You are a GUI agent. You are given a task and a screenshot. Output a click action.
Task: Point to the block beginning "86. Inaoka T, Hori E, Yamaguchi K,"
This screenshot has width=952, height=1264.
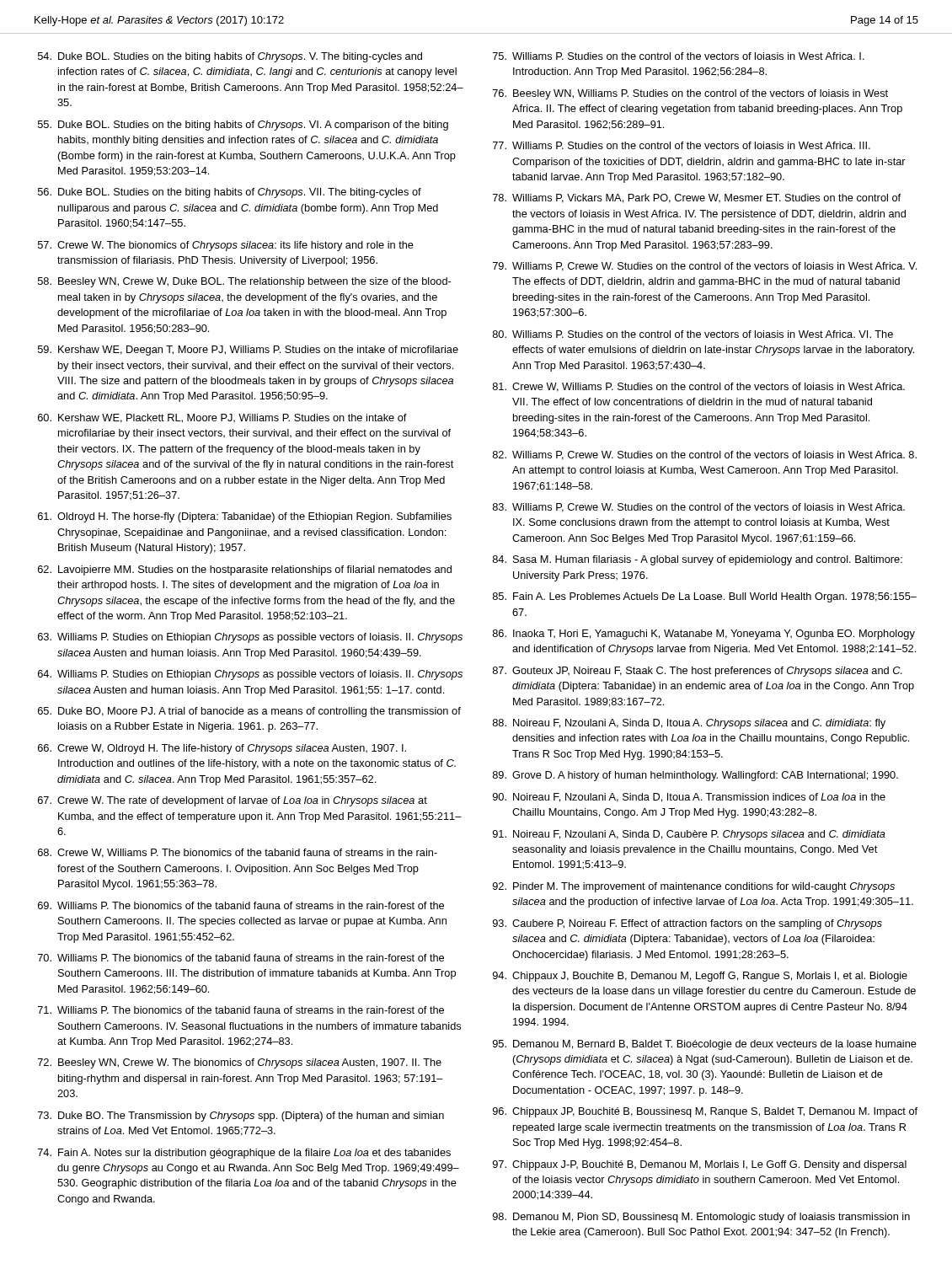coord(703,642)
